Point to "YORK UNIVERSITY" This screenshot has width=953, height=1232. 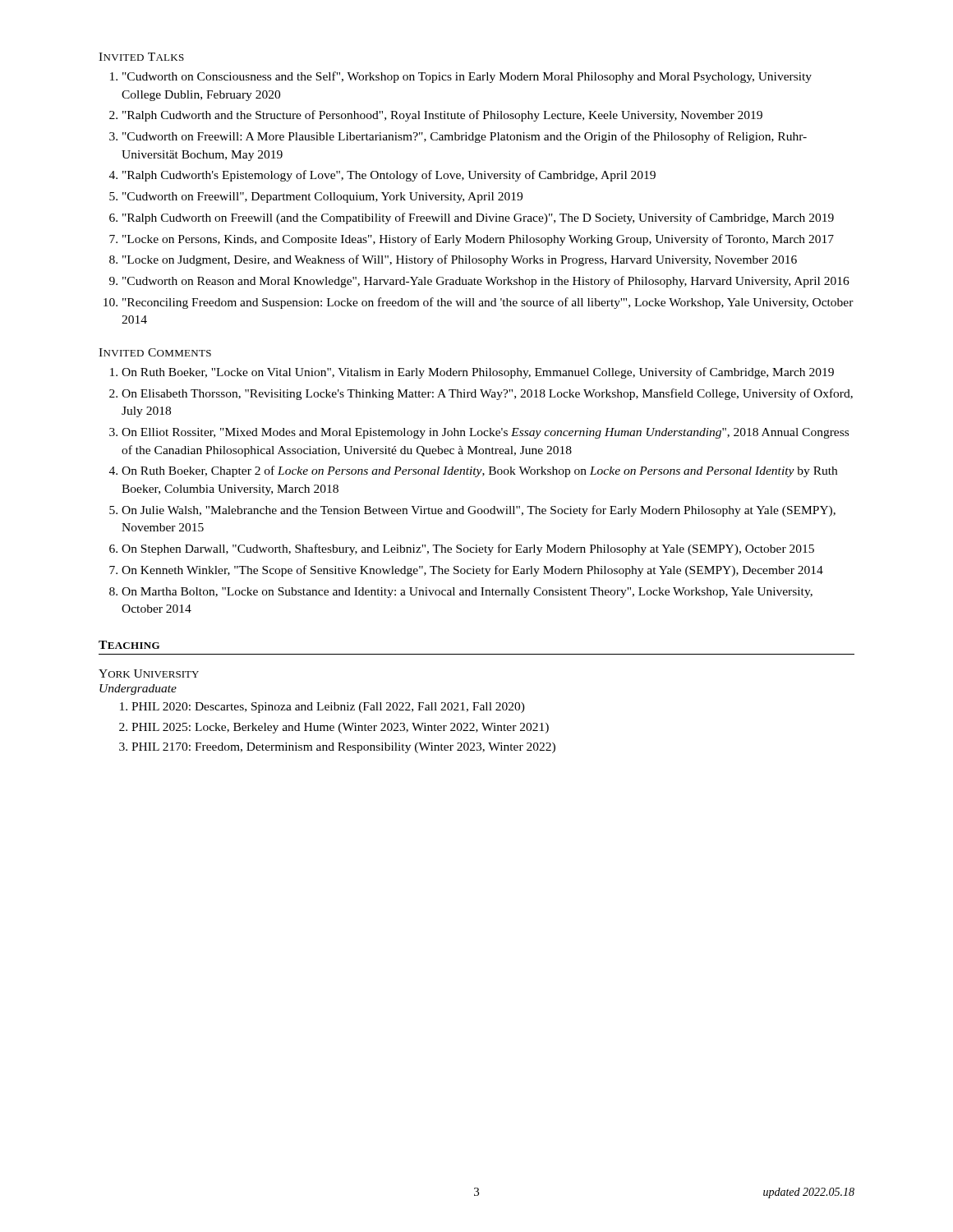click(x=149, y=673)
